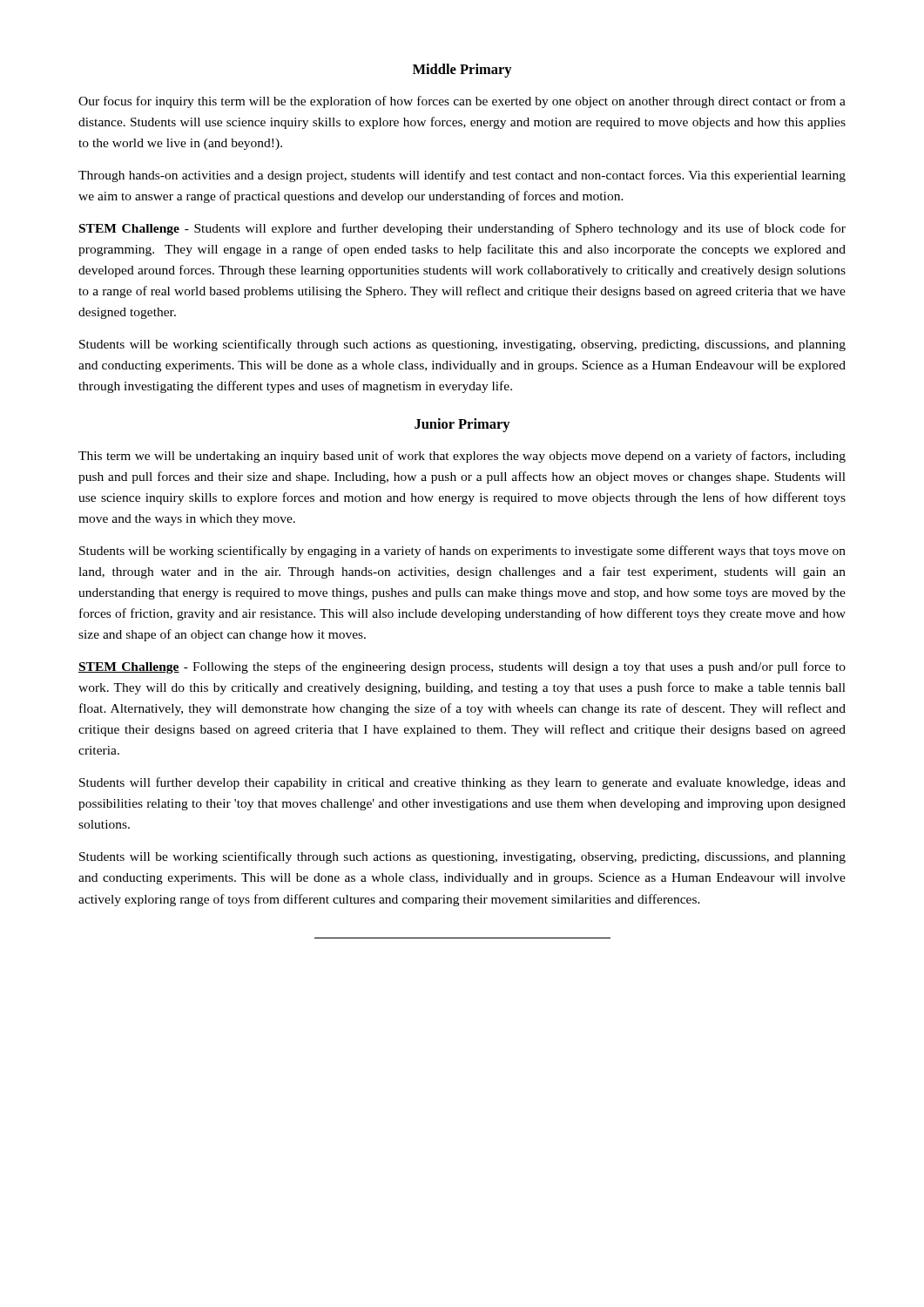Find the text block that says "Students will further develop their"
Viewport: 924px width, 1307px height.
(x=462, y=803)
